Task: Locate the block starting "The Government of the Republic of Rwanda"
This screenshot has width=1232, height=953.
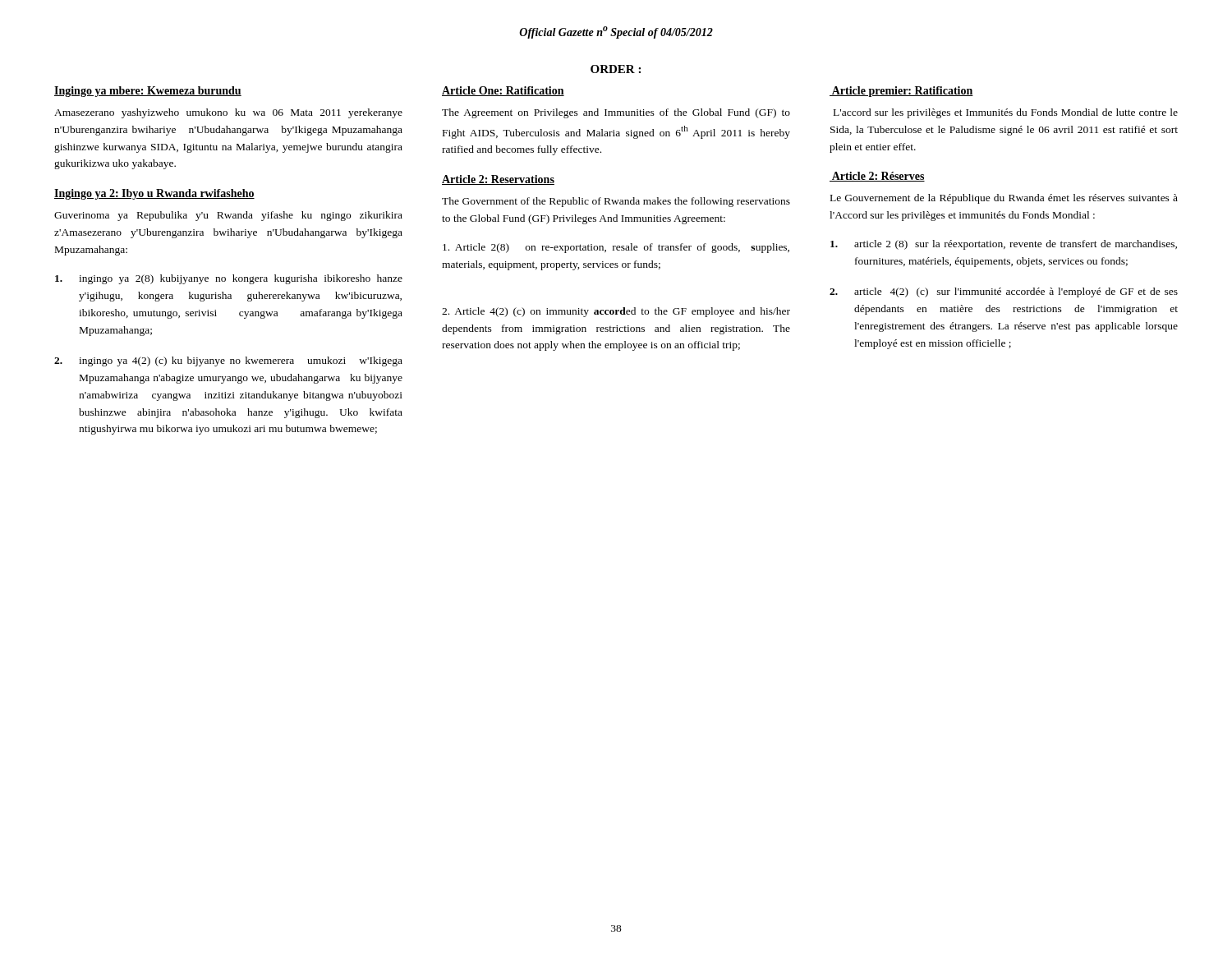Action: 616,209
